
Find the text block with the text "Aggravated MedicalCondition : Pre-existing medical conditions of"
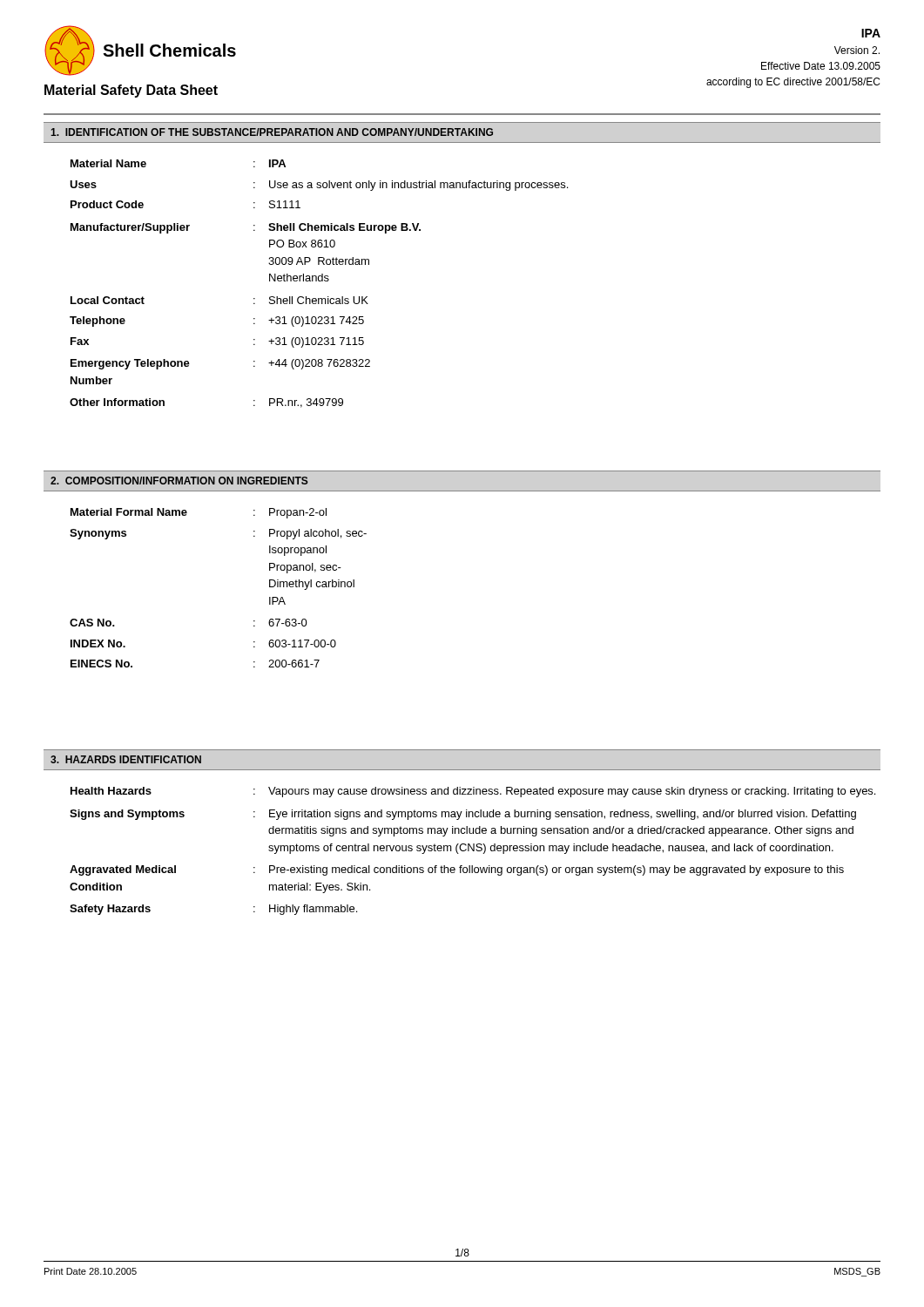462,878
